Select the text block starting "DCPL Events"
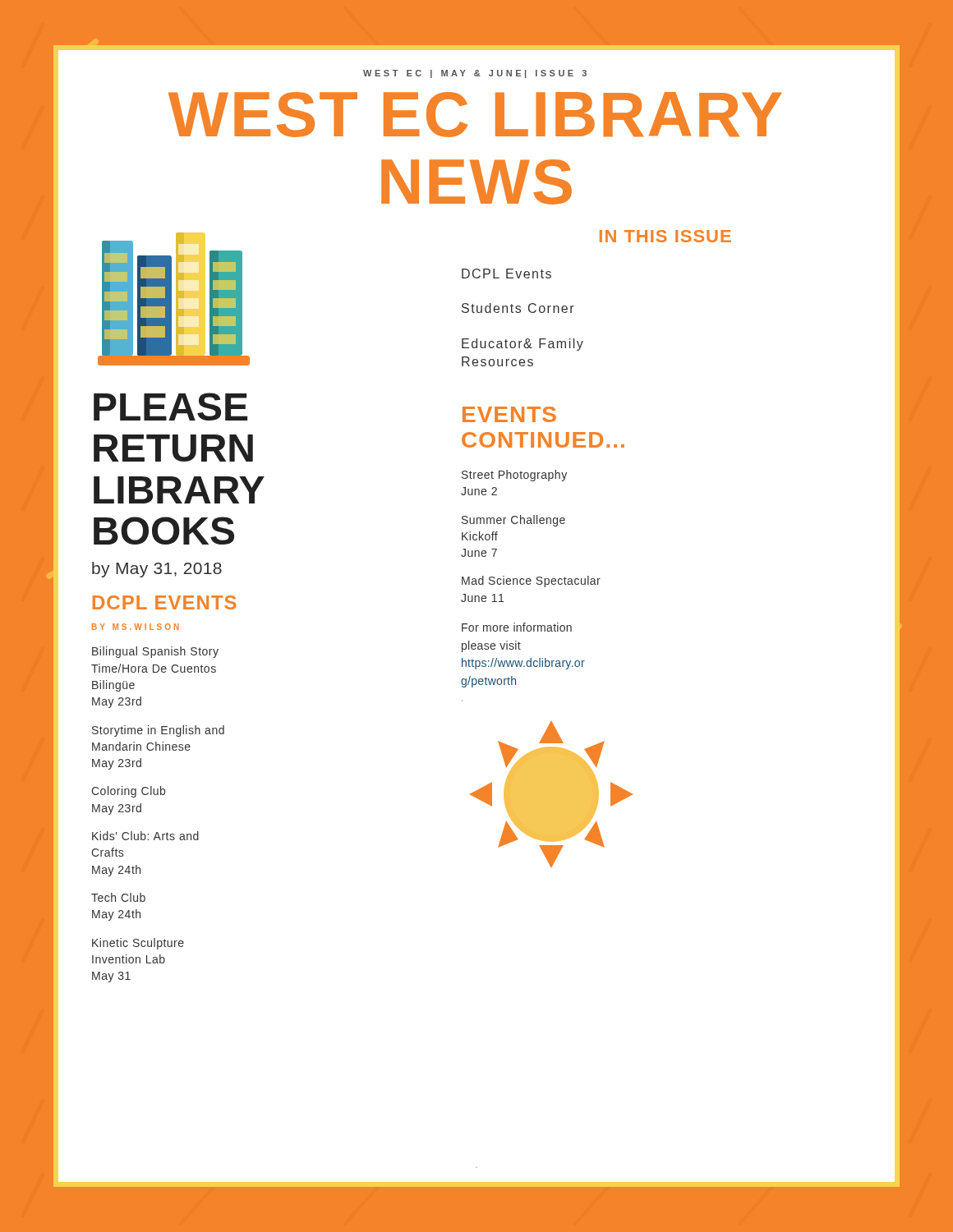Image resolution: width=953 pixels, height=1232 pixels. tap(507, 274)
